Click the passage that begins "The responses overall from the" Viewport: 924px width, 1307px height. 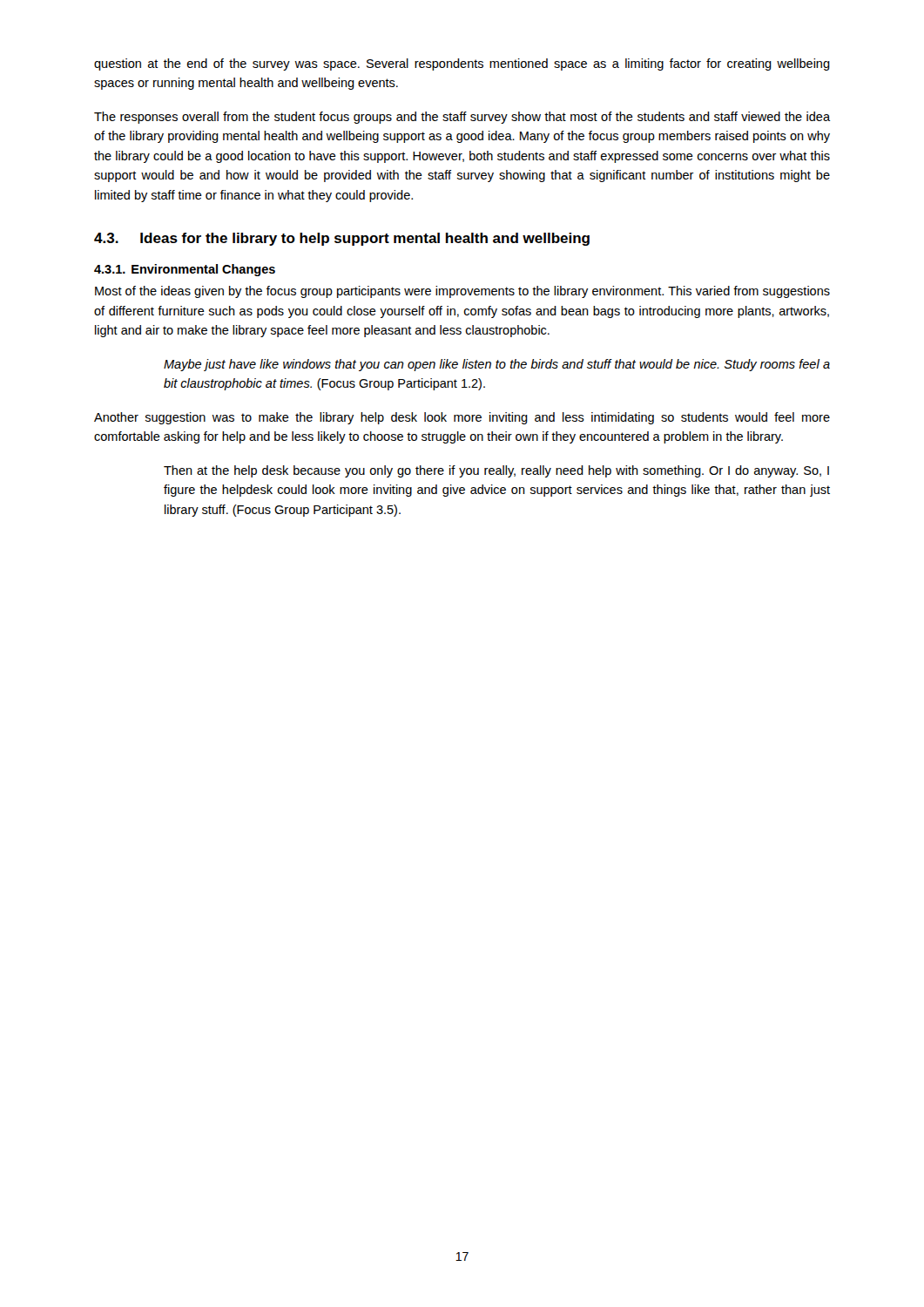coord(462,156)
